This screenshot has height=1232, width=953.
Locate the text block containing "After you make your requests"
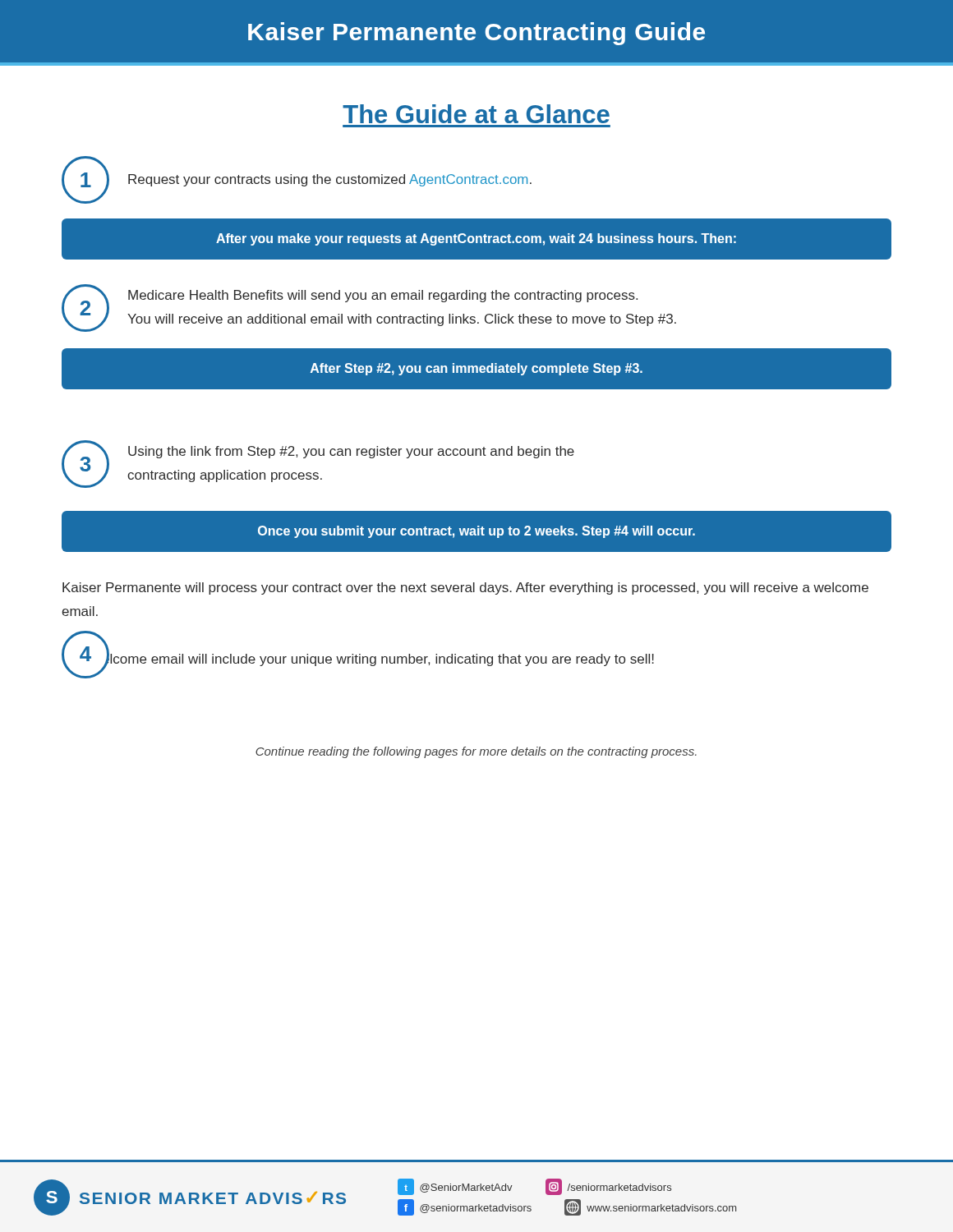pos(476,239)
